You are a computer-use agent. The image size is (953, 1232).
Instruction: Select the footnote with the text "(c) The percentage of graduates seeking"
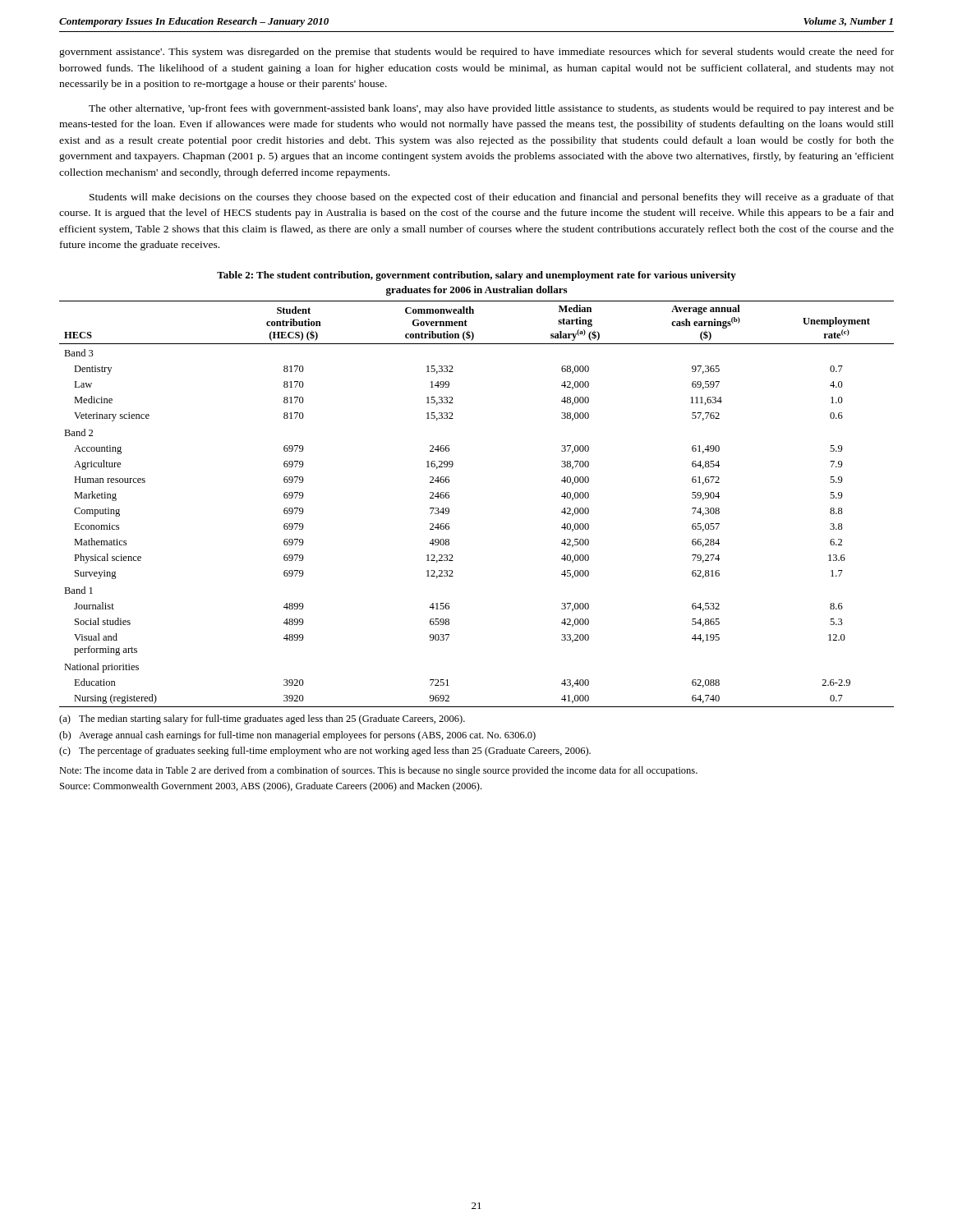[x=325, y=752]
